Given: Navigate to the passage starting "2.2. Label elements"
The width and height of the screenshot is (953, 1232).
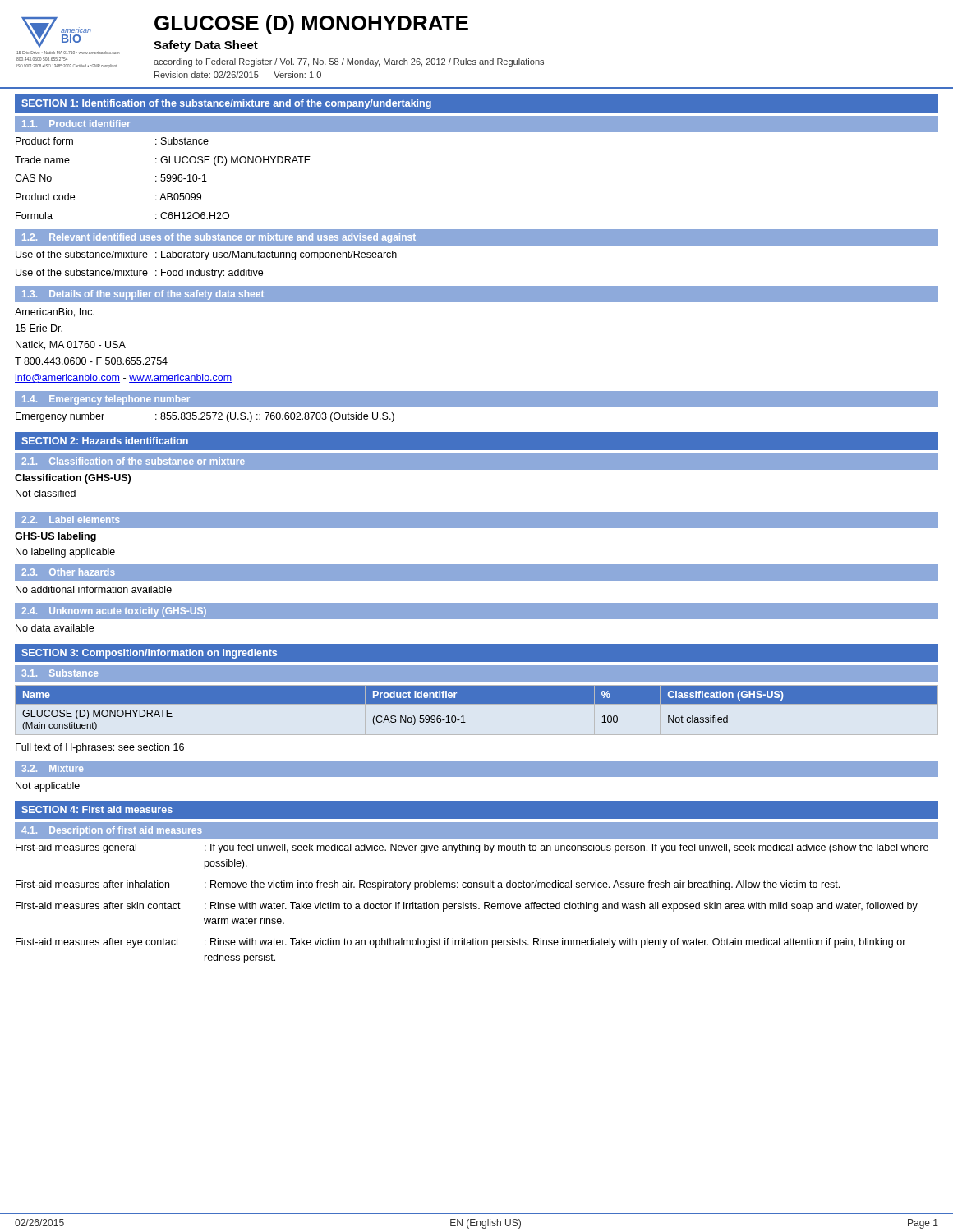Looking at the screenshot, I should (x=71, y=520).
